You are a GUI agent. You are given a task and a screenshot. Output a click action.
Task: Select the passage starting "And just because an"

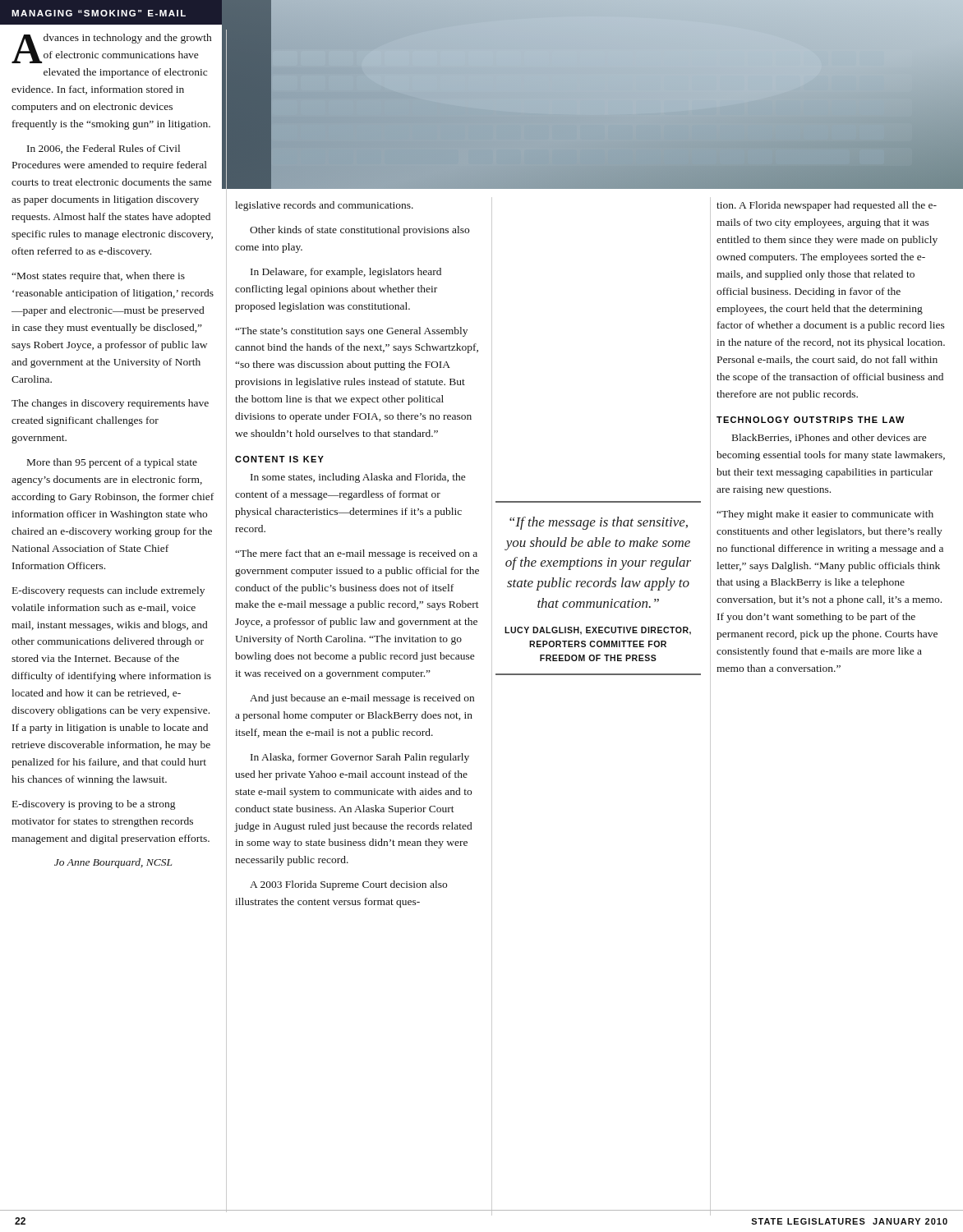point(357,716)
